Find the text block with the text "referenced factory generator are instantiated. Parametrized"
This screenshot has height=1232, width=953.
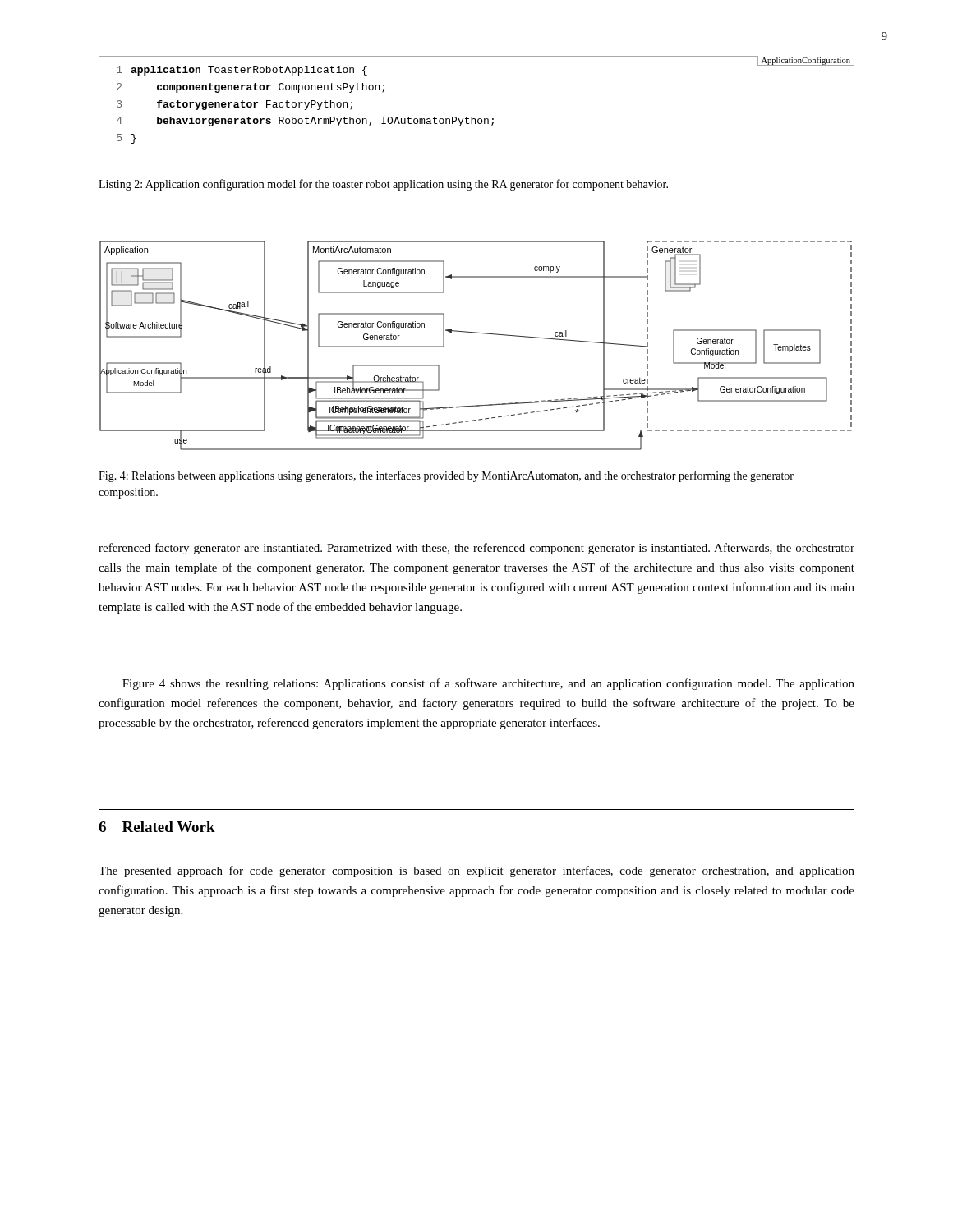[476, 577]
